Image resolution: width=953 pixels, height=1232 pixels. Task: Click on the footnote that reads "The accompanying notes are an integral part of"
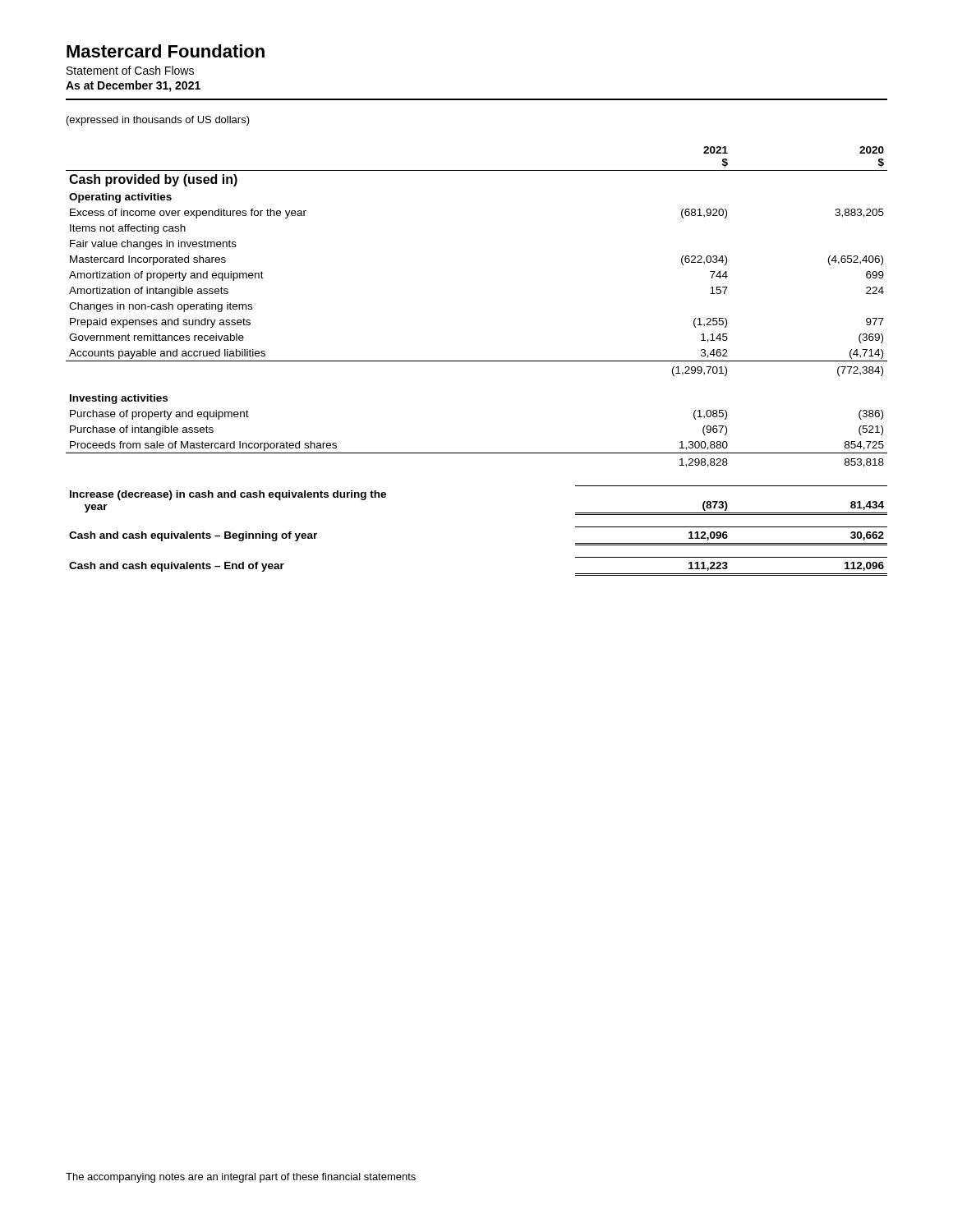click(241, 1177)
